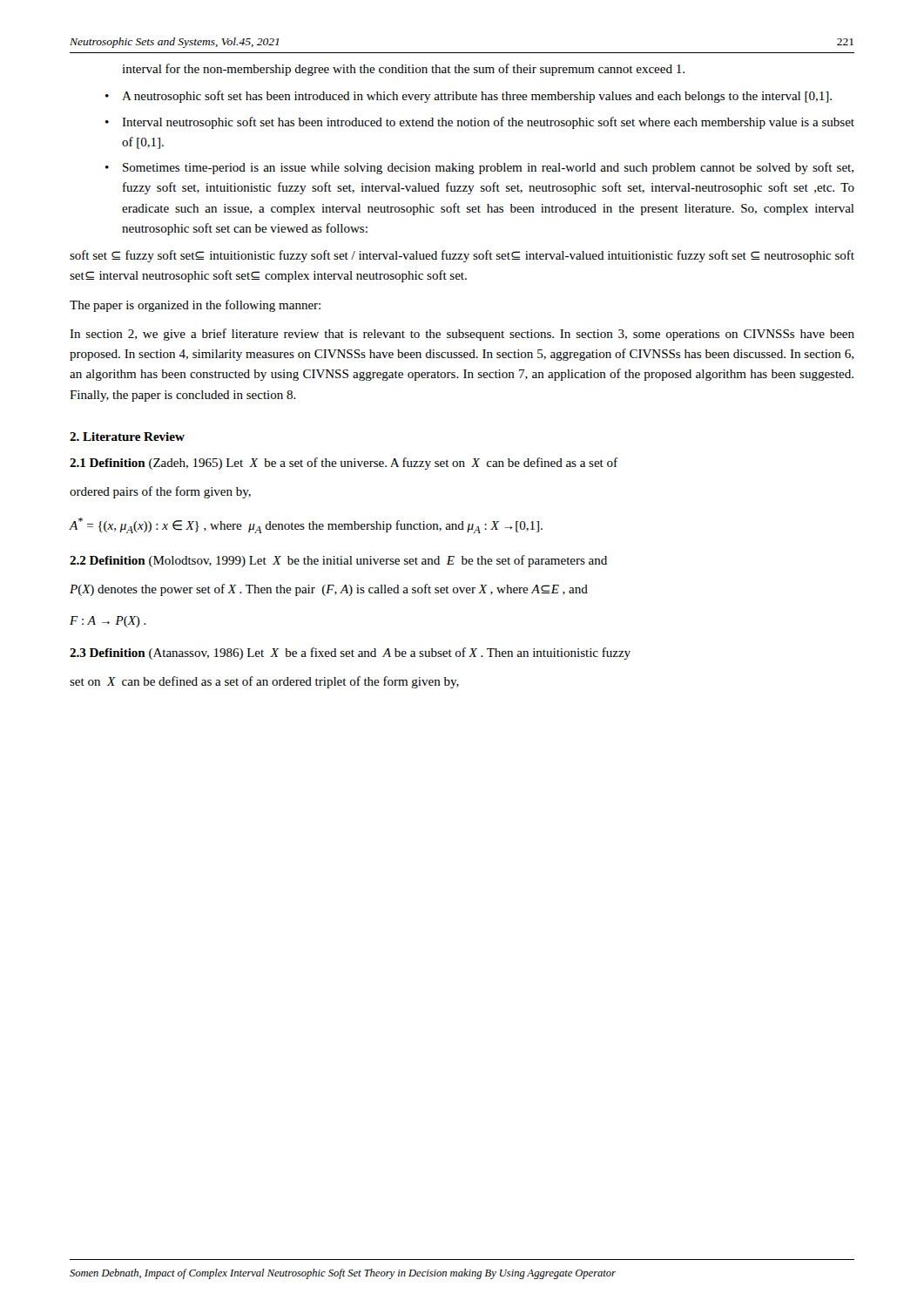
Task: Click on the passage starting "F : A → P(X) ."
Action: click(108, 620)
